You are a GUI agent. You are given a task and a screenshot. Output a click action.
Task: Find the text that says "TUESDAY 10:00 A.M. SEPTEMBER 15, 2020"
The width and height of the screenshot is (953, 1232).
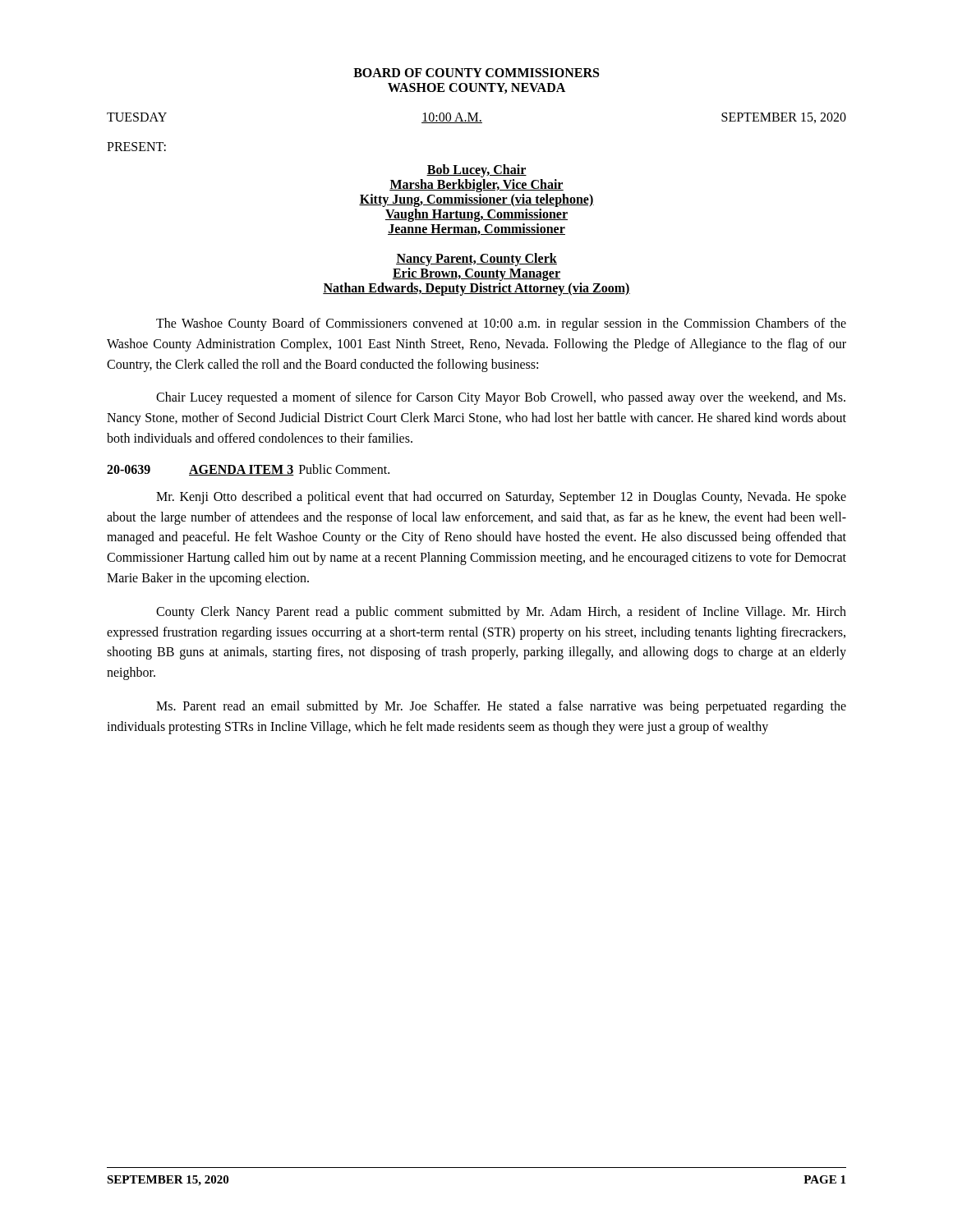[x=476, y=117]
